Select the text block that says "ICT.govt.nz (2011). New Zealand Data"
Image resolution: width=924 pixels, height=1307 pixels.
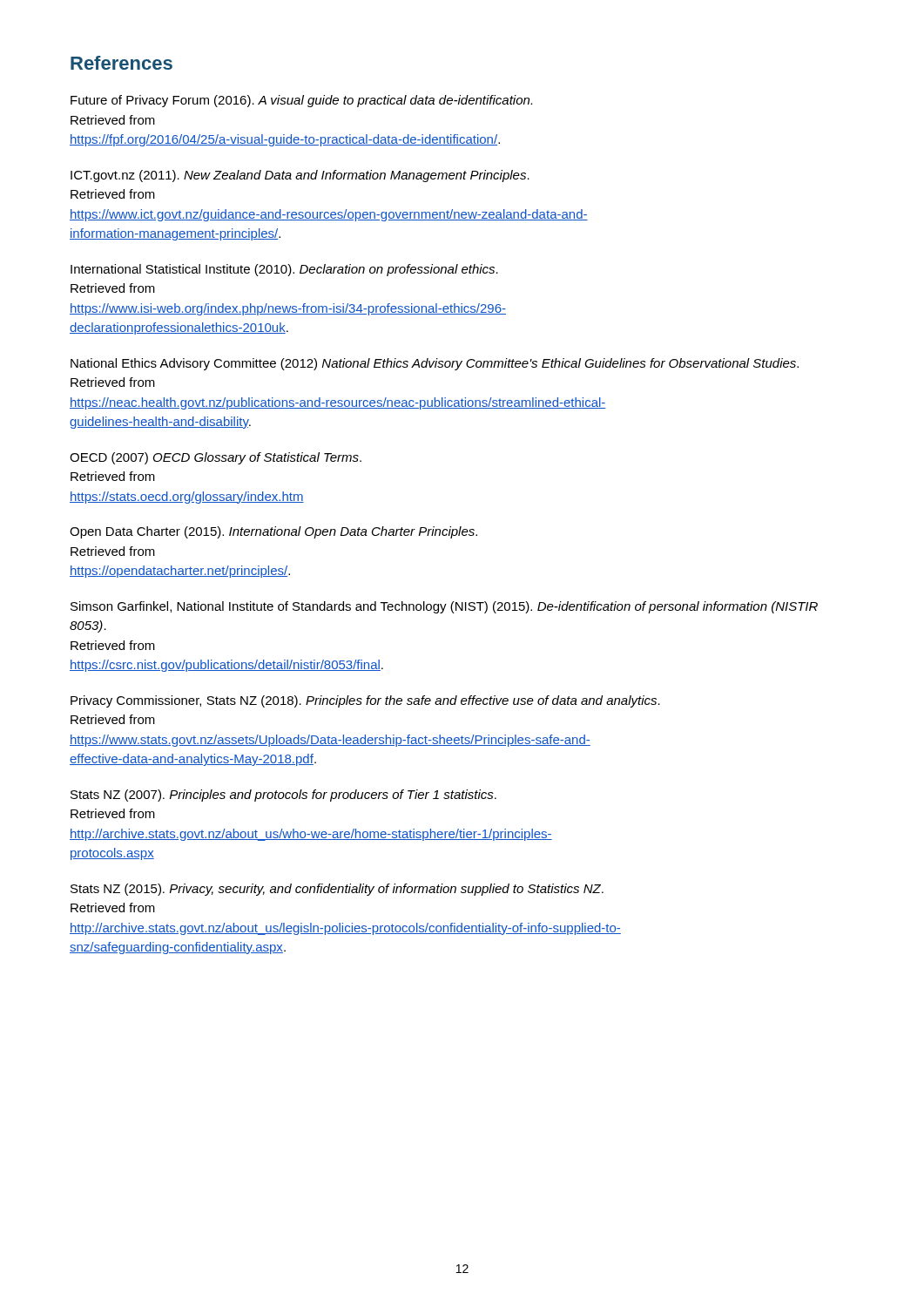point(329,204)
